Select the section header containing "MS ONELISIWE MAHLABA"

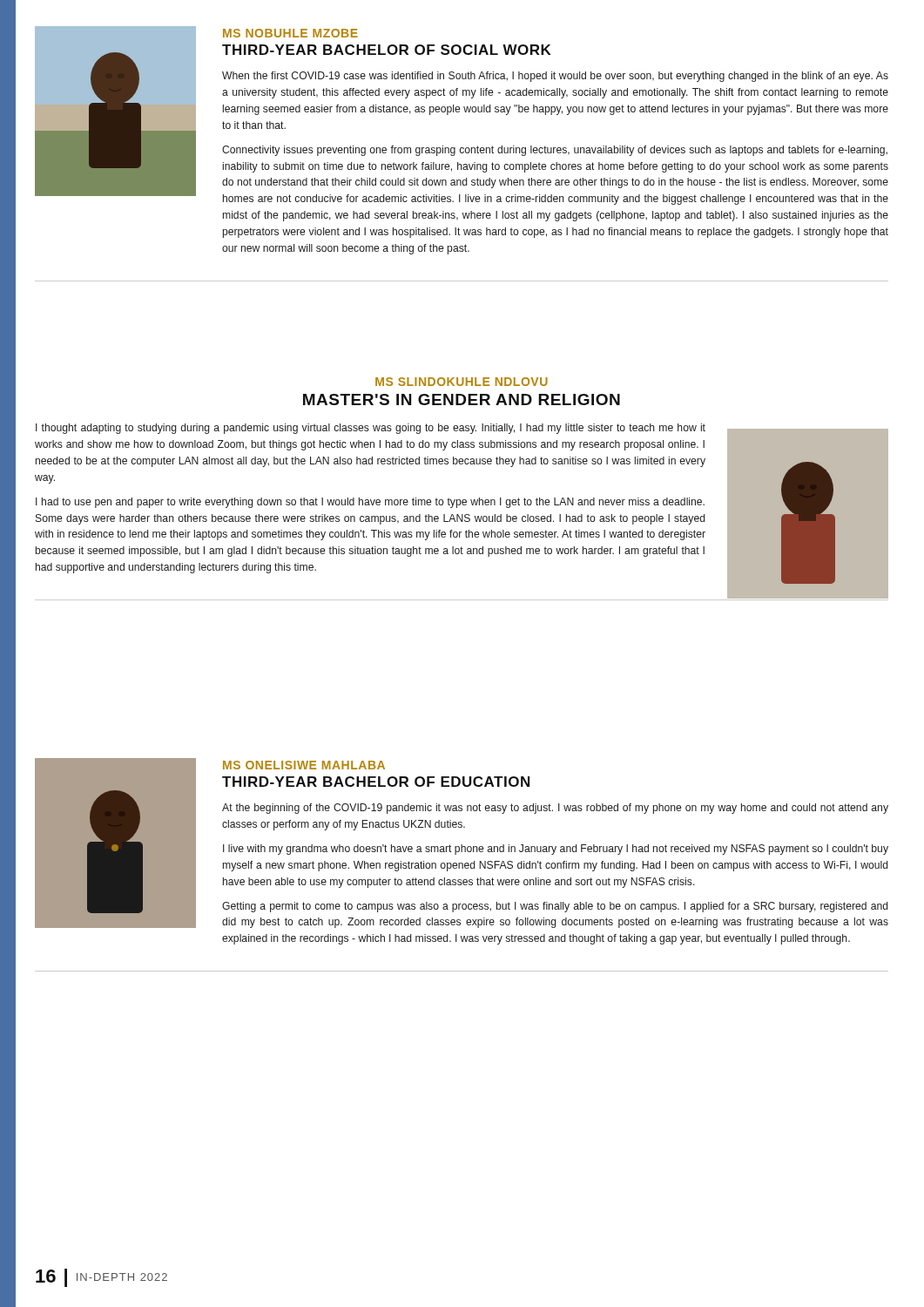[304, 765]
